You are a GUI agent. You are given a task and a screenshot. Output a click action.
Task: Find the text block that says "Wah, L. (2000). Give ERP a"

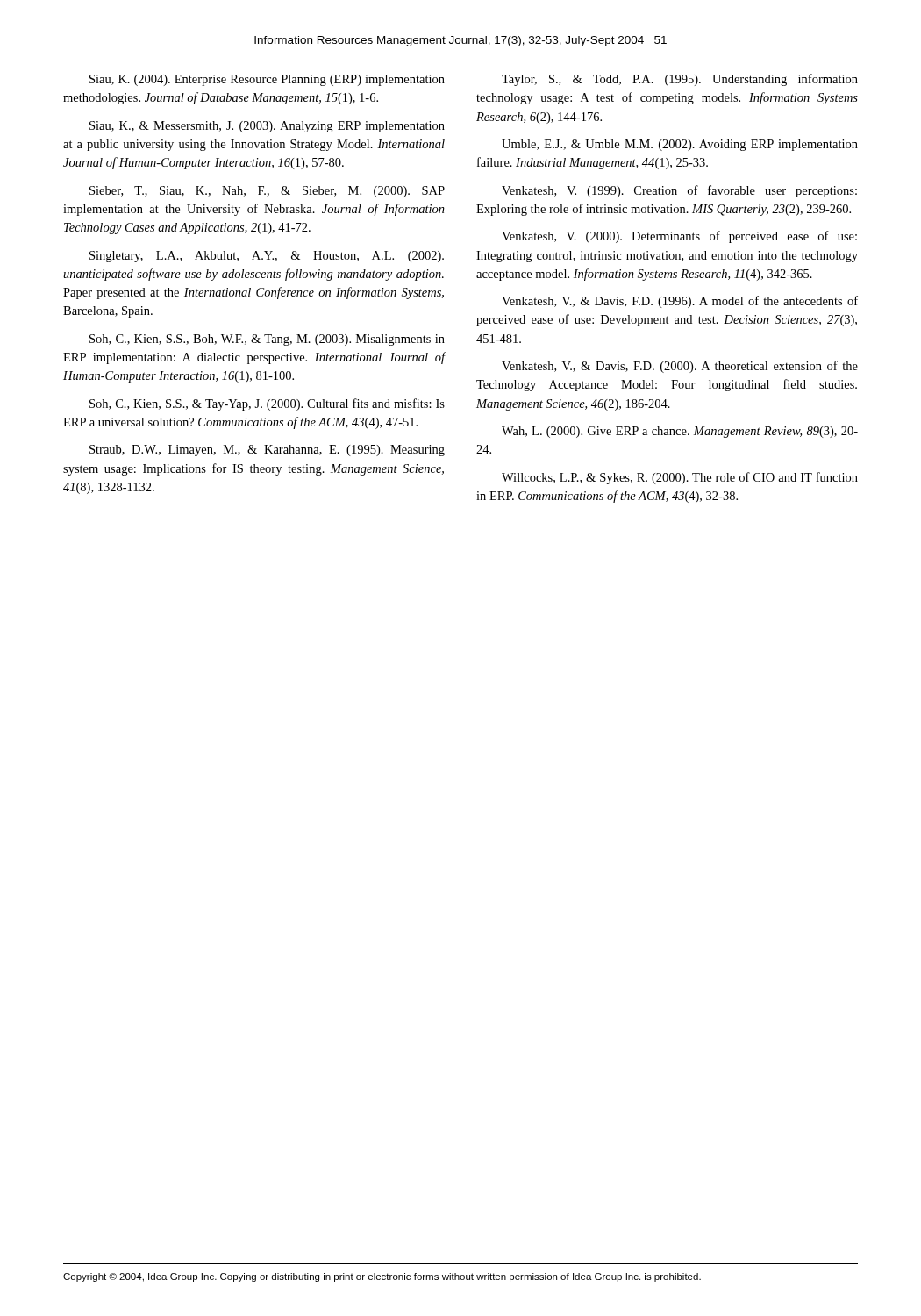[x=667, y=441]
